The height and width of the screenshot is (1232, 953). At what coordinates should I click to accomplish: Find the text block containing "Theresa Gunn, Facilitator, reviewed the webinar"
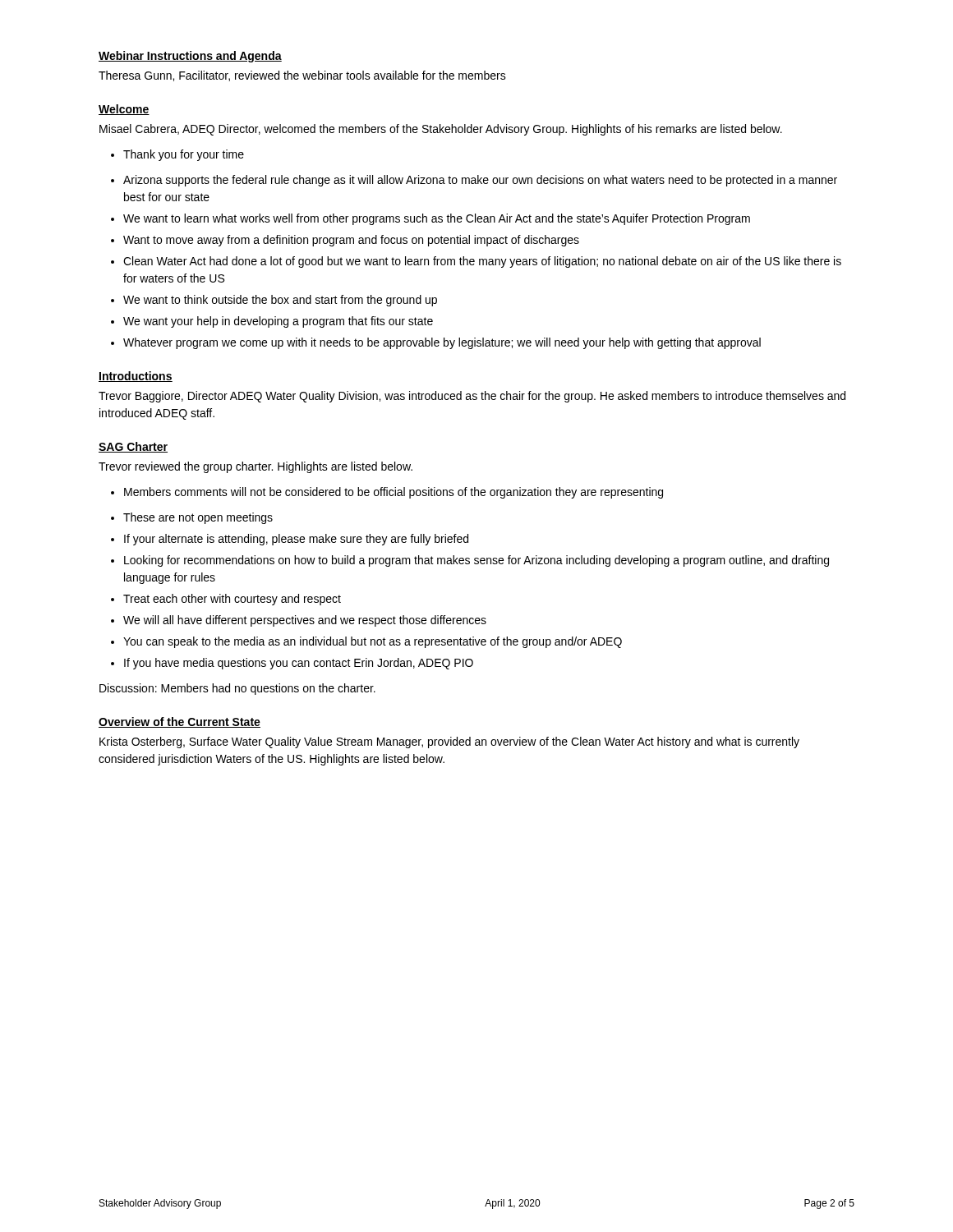(302, 76)
